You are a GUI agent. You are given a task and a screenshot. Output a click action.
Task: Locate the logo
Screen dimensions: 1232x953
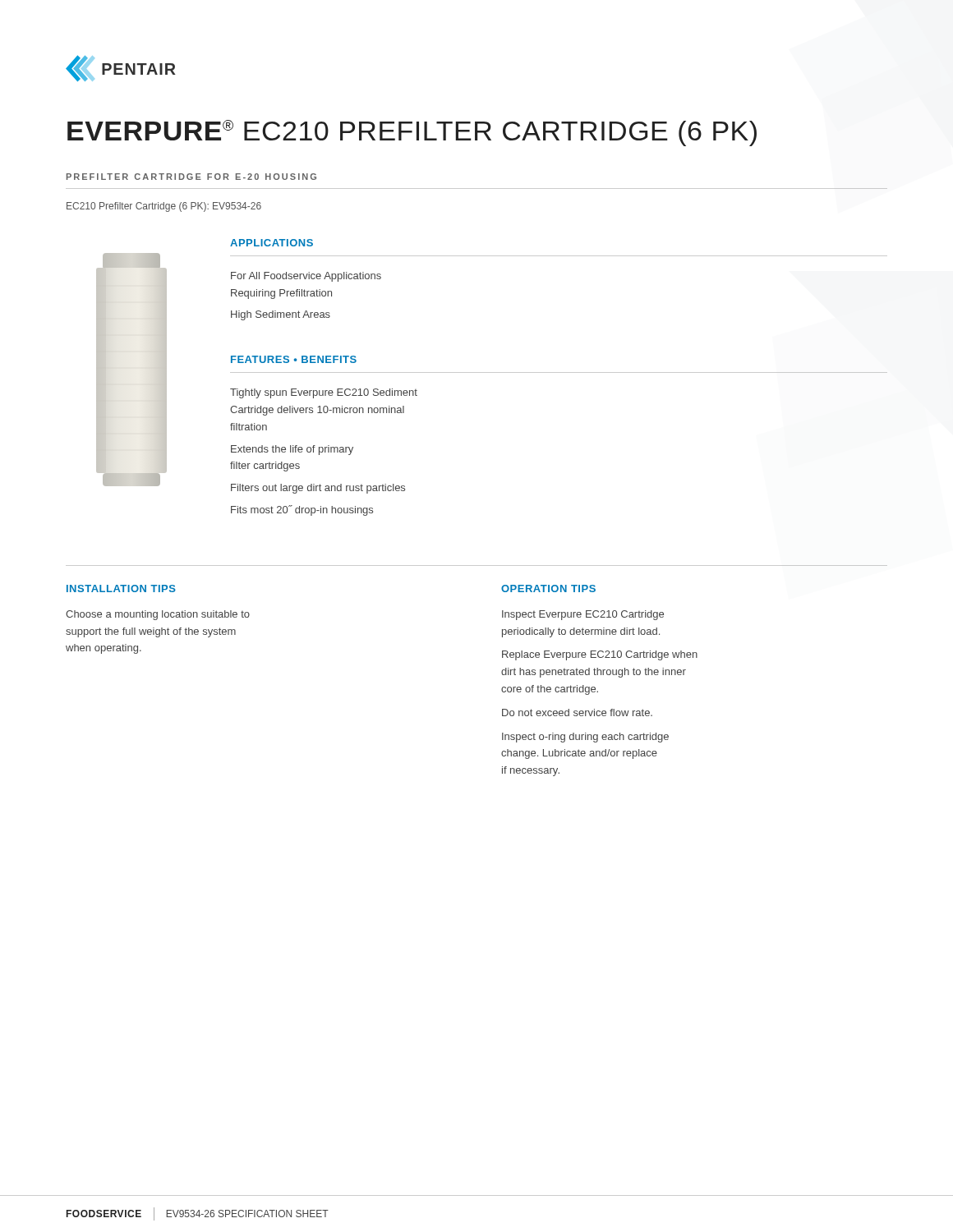click(476, 70)
